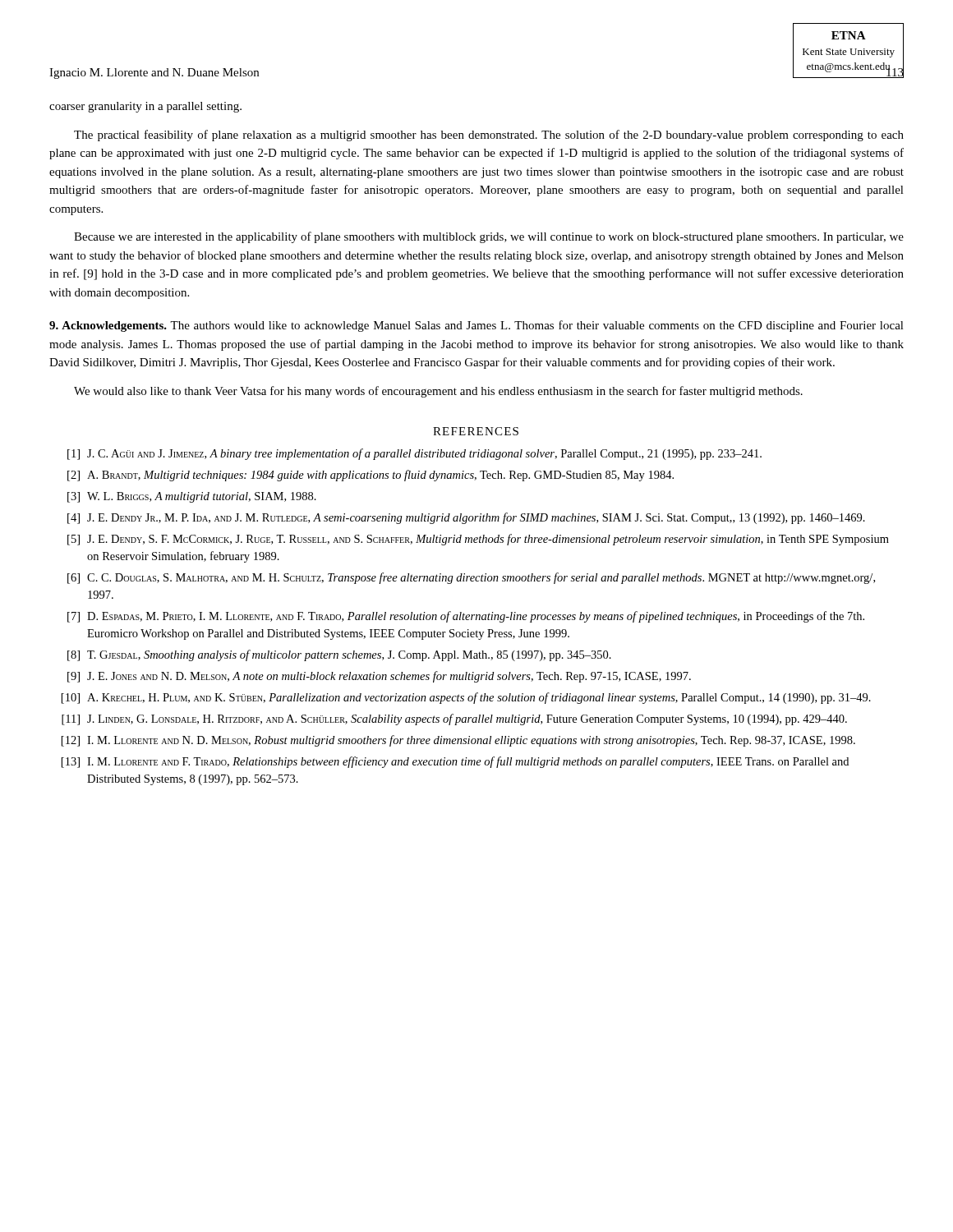This screenshot has width=953, height=1232.
Task: Locate the region starting "[13] I. M. Llorente and F. Tirado,"
Action: pos(476,771)
